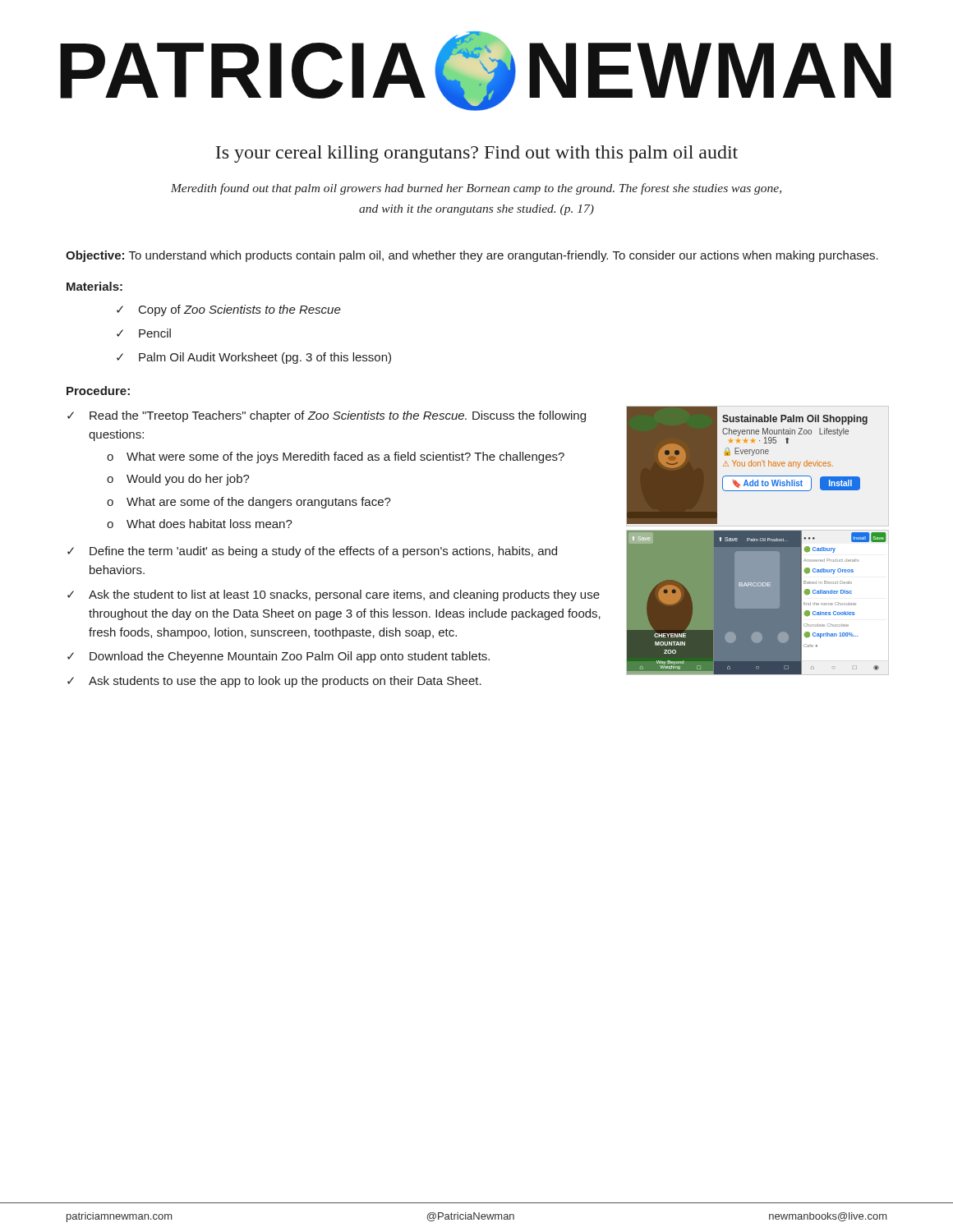Find the text block starting "✓ Download the Cheyenne"
Image resolution: width=953 pixels, height=1232 pixels.
(x=278, y=656)
